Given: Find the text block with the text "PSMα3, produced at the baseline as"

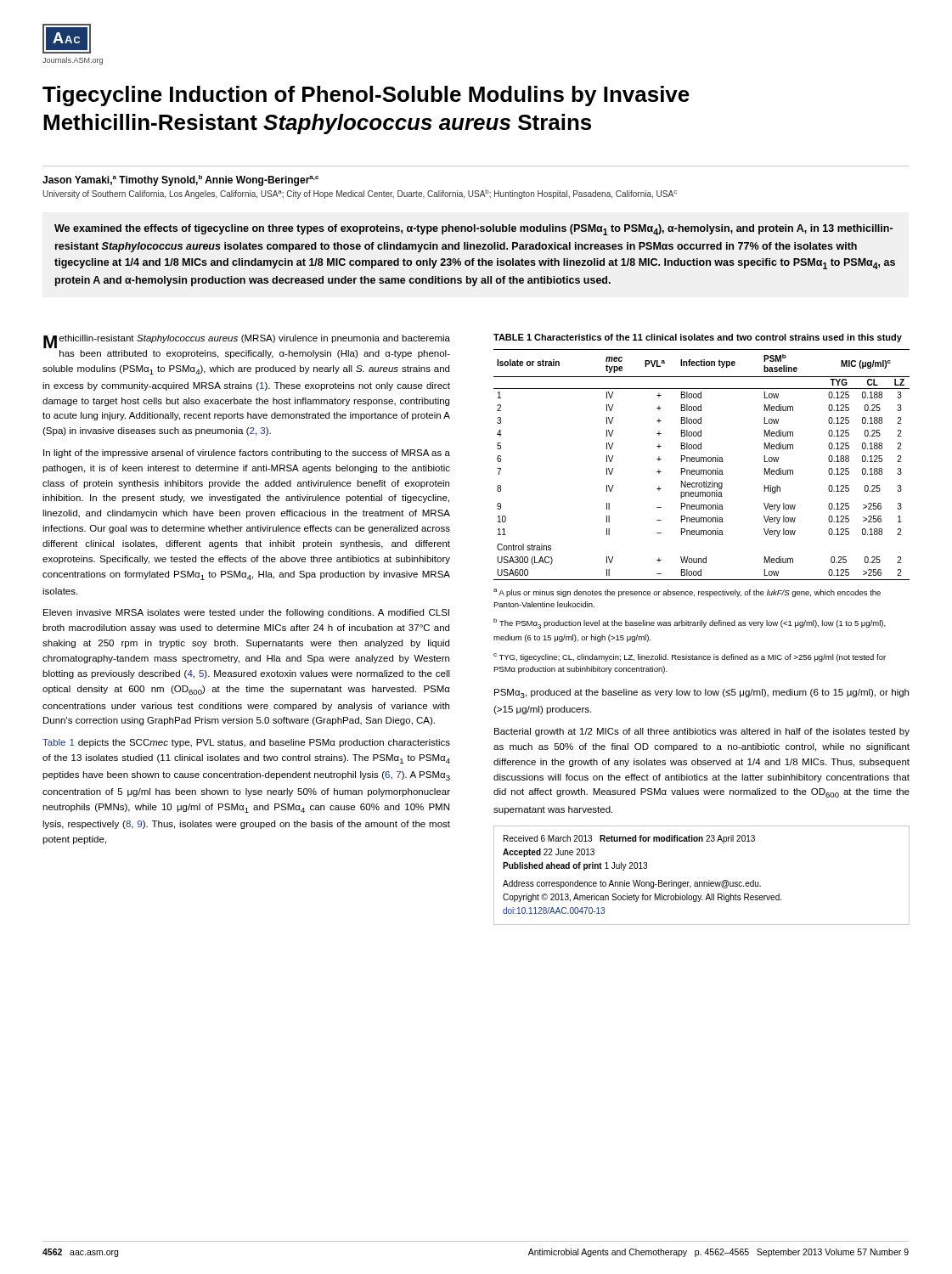Looking at the screenshot, I should 701,751.
